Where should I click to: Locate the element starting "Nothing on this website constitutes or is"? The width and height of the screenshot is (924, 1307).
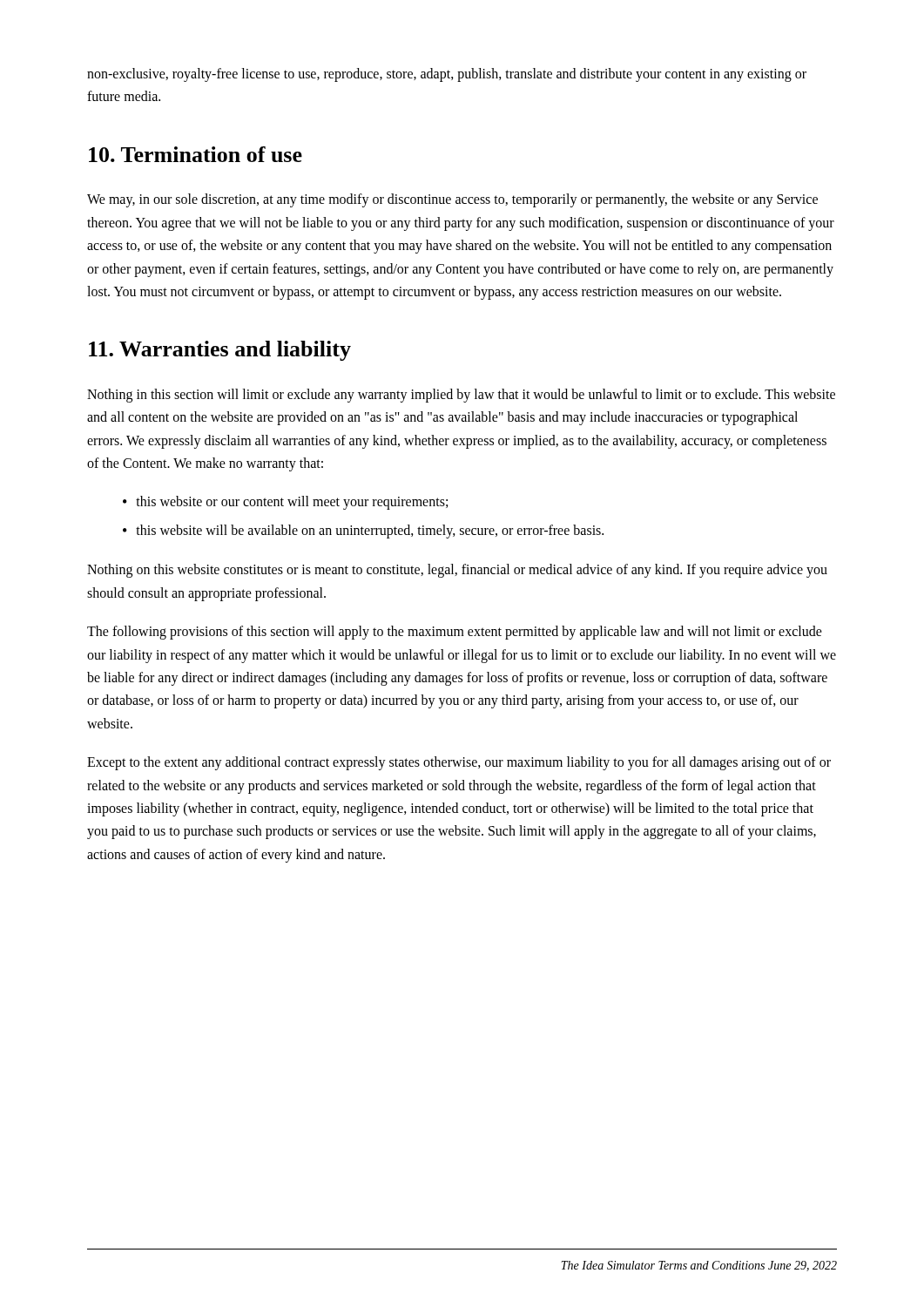tap(457, 581)
